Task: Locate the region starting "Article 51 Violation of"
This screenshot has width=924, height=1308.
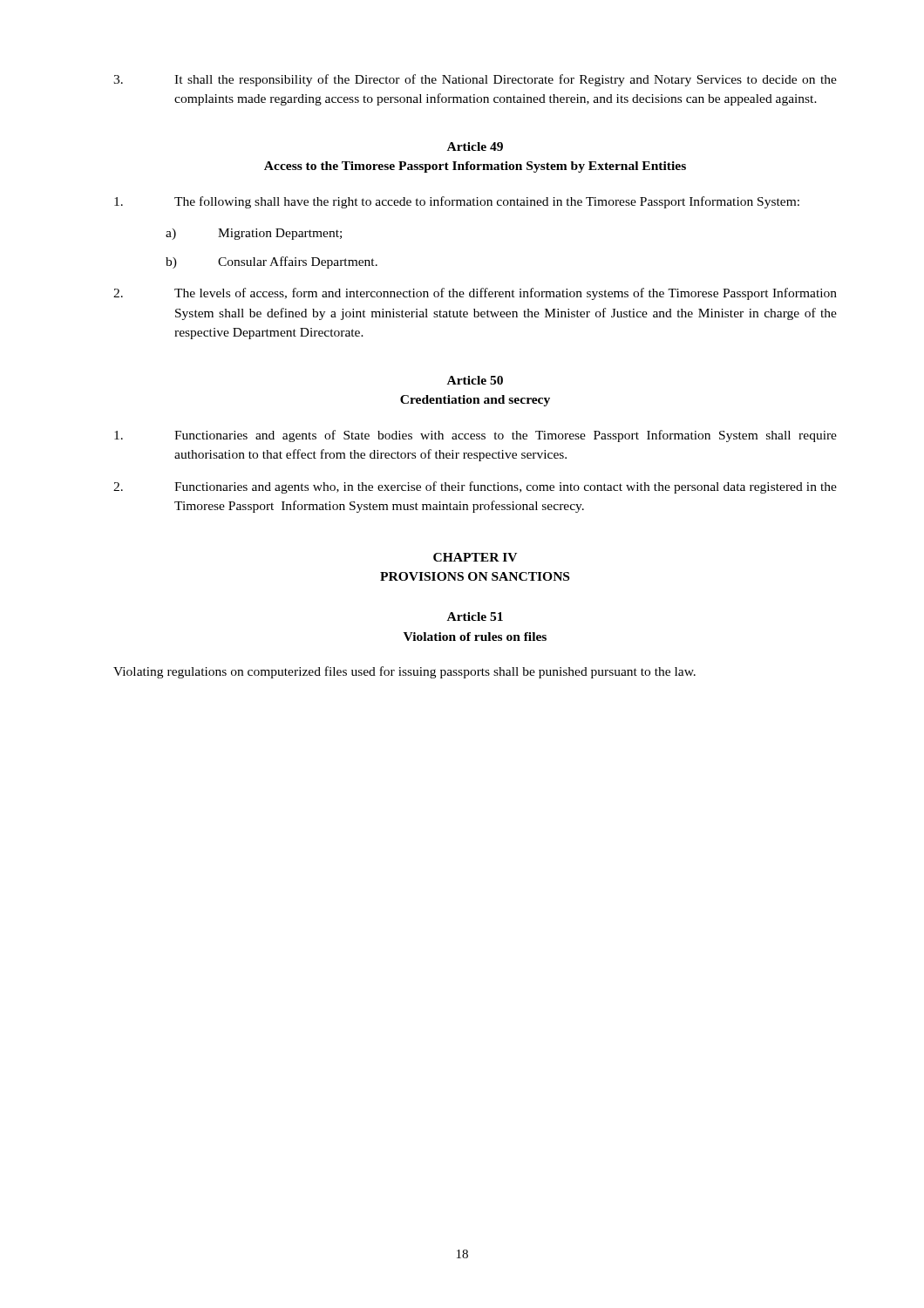Action: pos(475,627)
